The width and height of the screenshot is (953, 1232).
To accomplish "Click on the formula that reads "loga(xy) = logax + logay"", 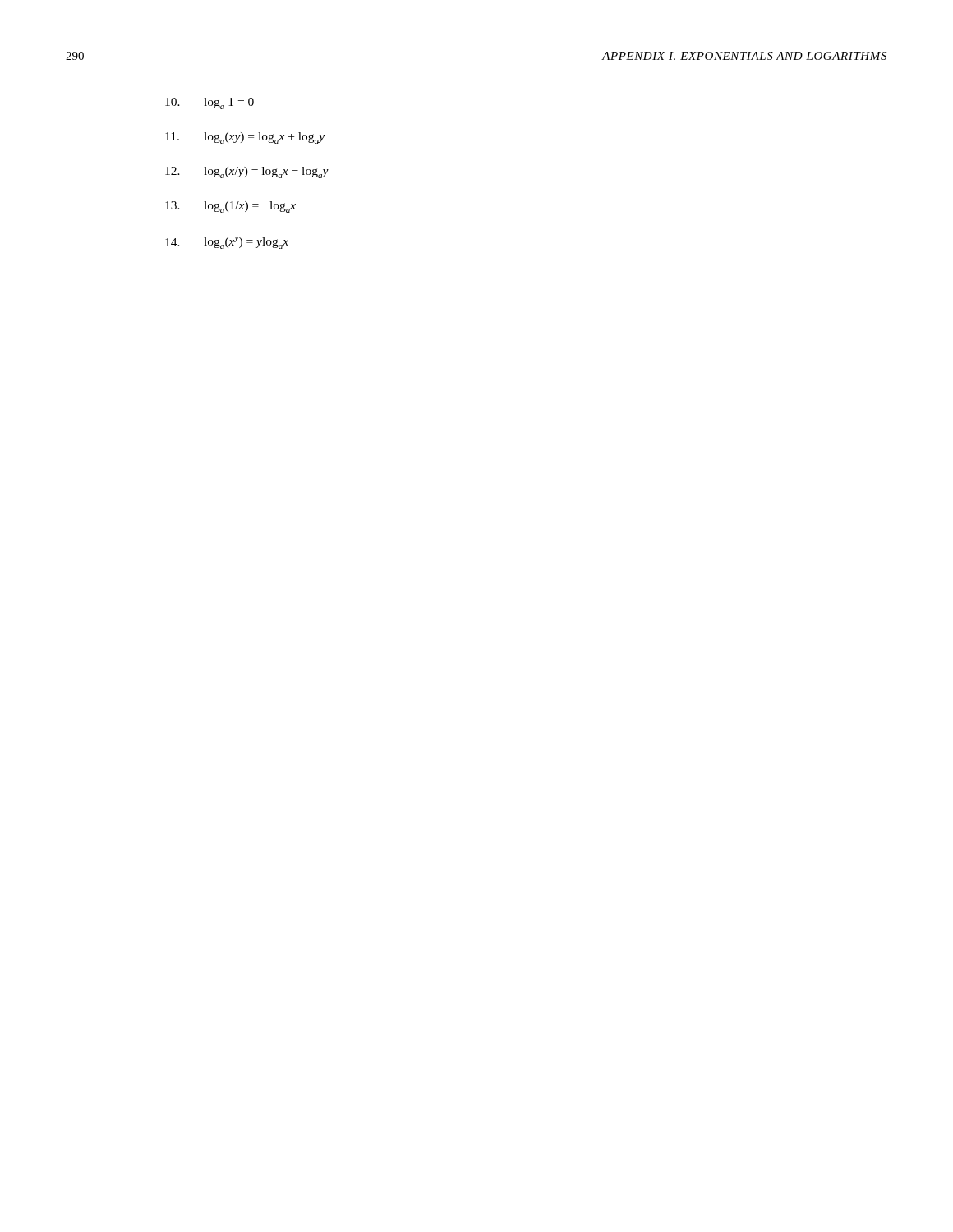I will coord(244,137).
